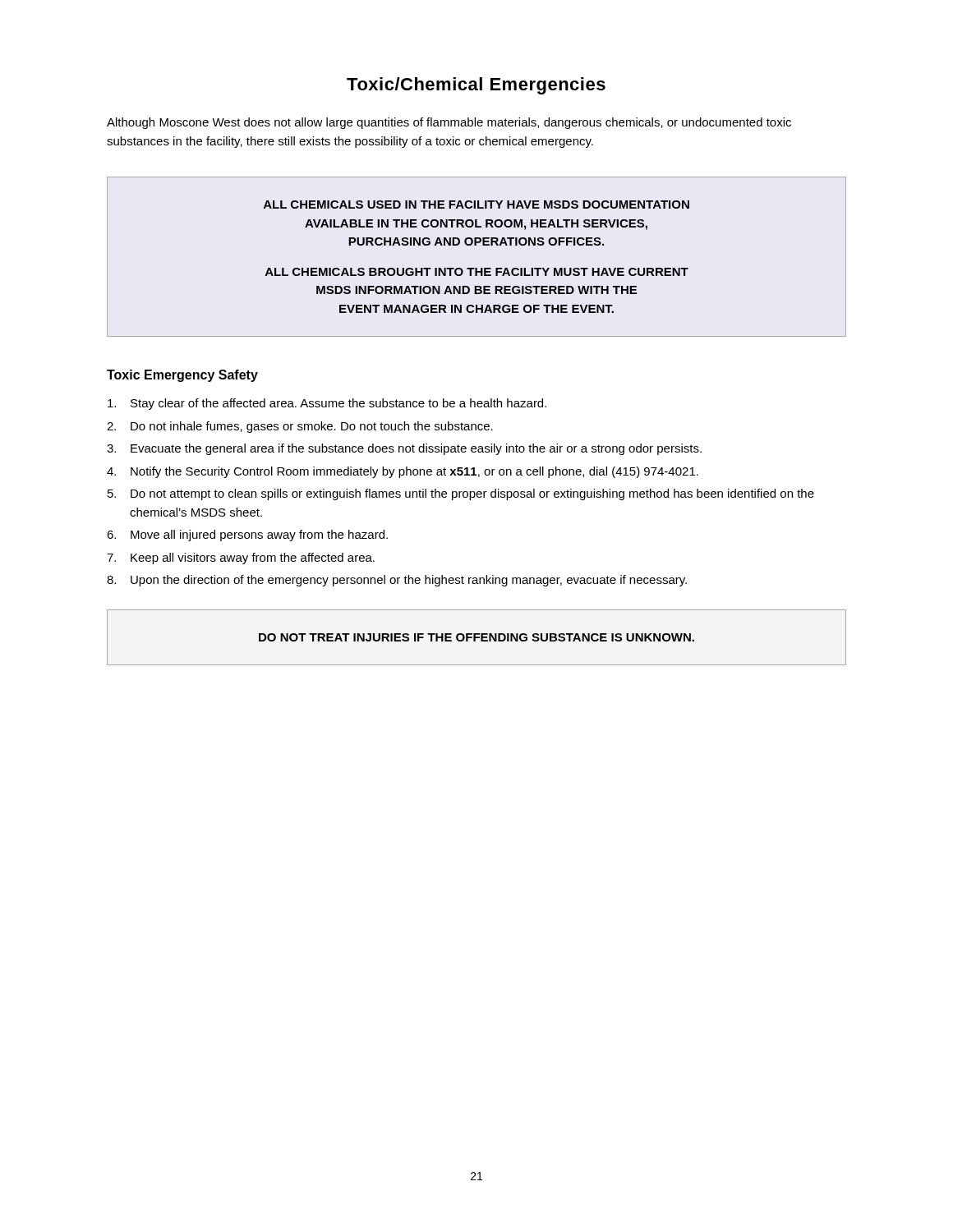Click the passage that begins "8. Upon the direction of"
The width and height of the screenshot is (953, 1232).
tap(476, 580)
